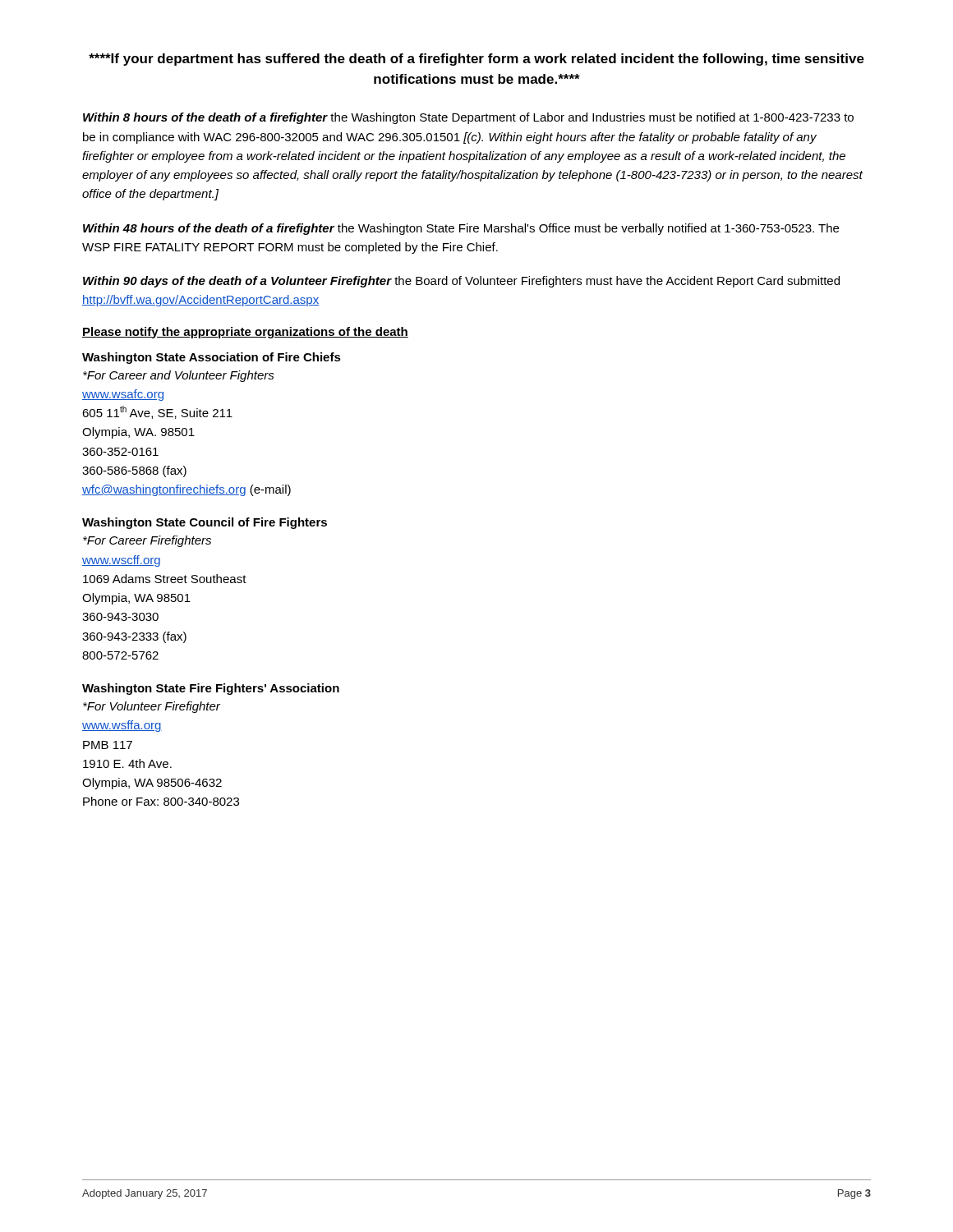Click on the text starting "Within 90 days of the death of a"
953x1232 pixels.
461,290
